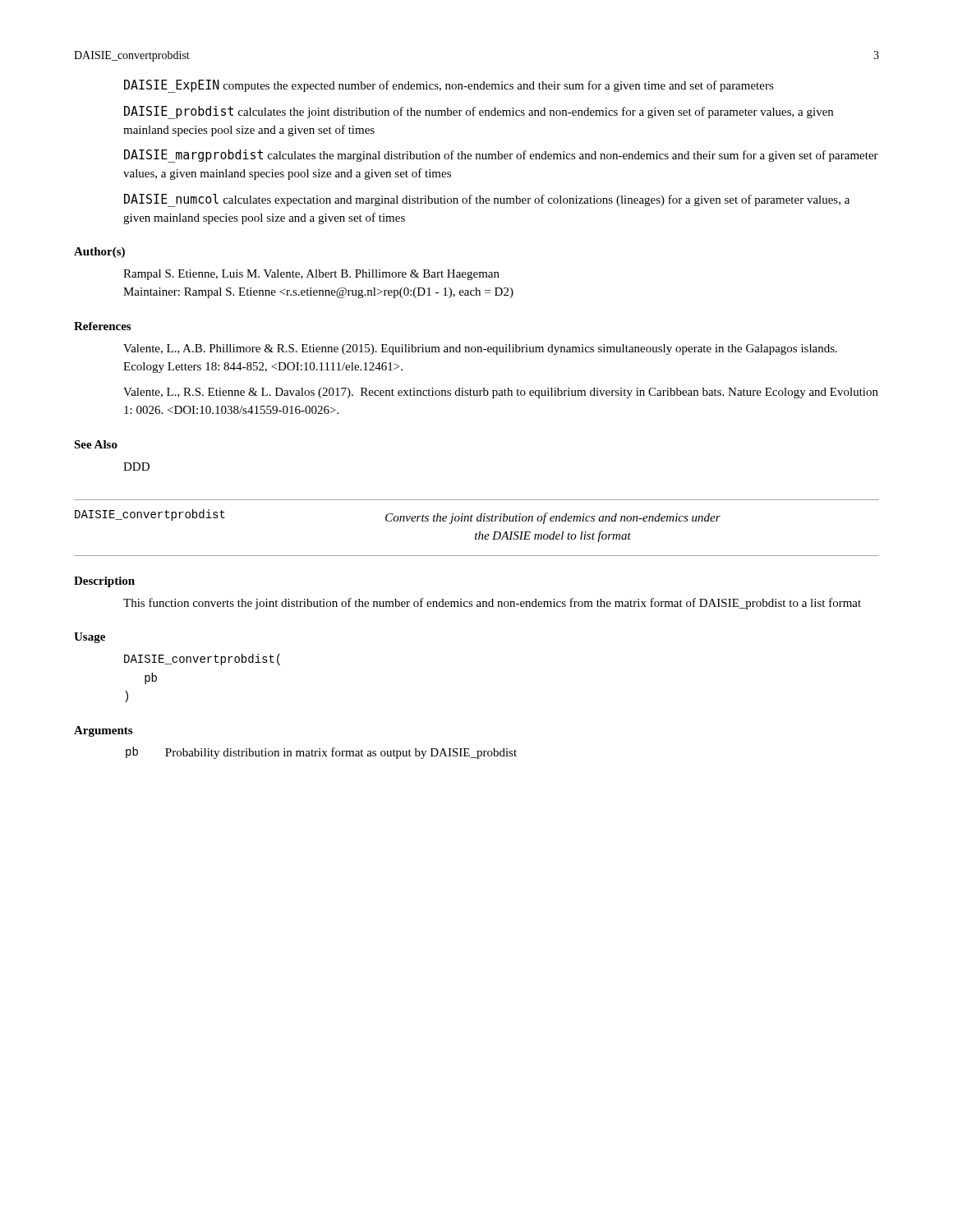Point to the text block starting "pb Probability distribution in"
The image size is (953, 1232).
[321, 755]
